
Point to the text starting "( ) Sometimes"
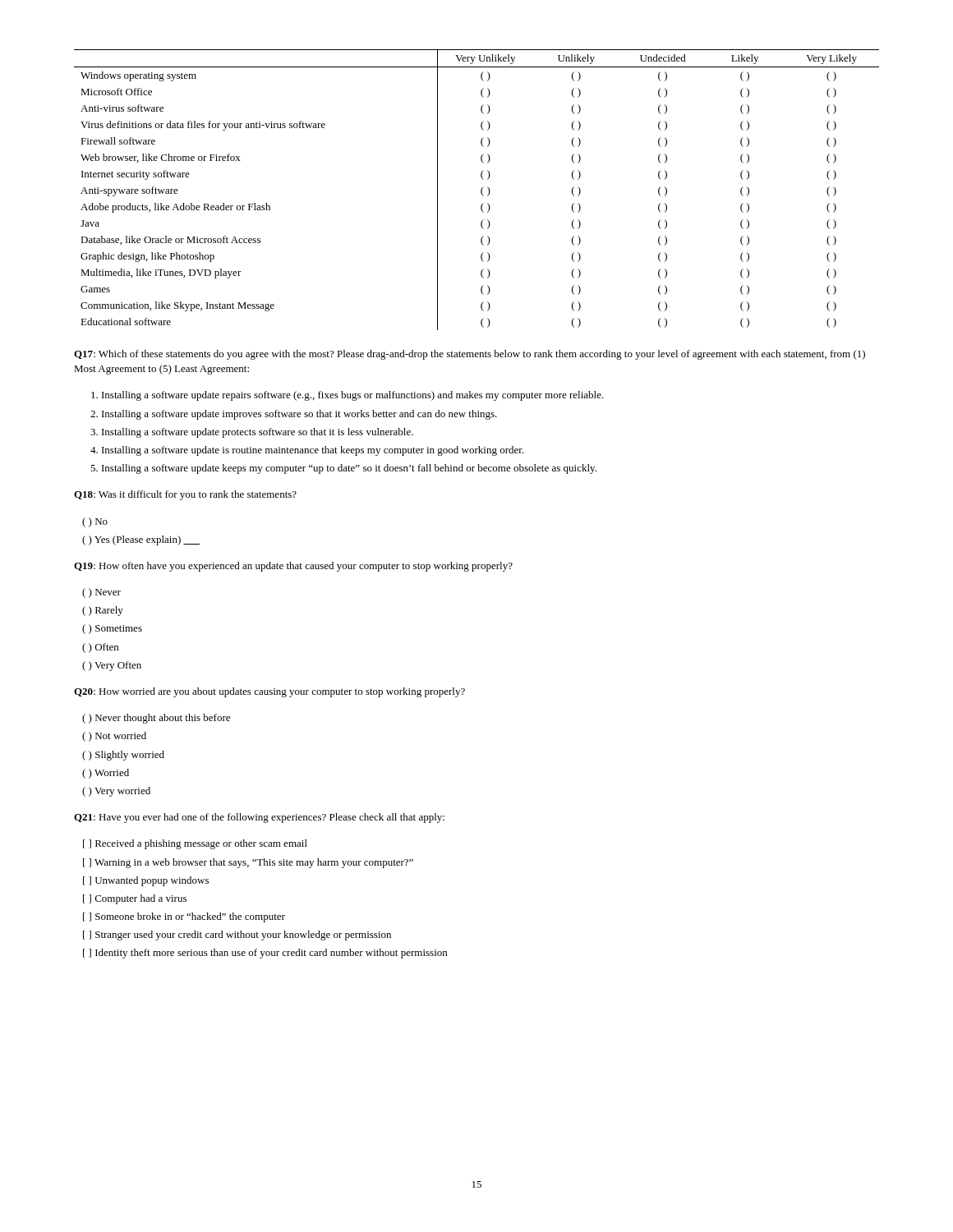click(x=112, y=628)
